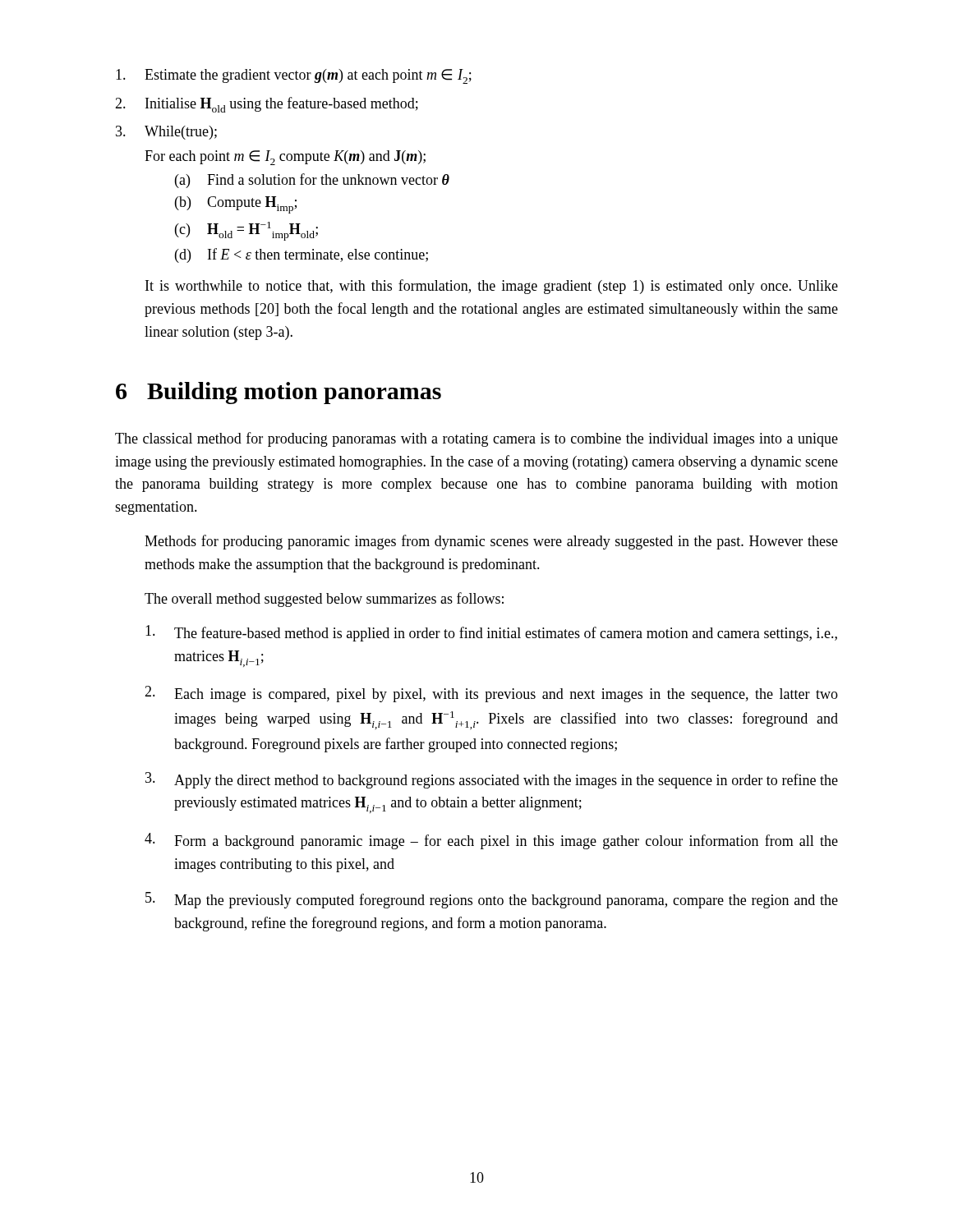
Task: Find the text block that reads "Methods for producing panoramic images from dynamic scenes"
Action: click(491, 554)
